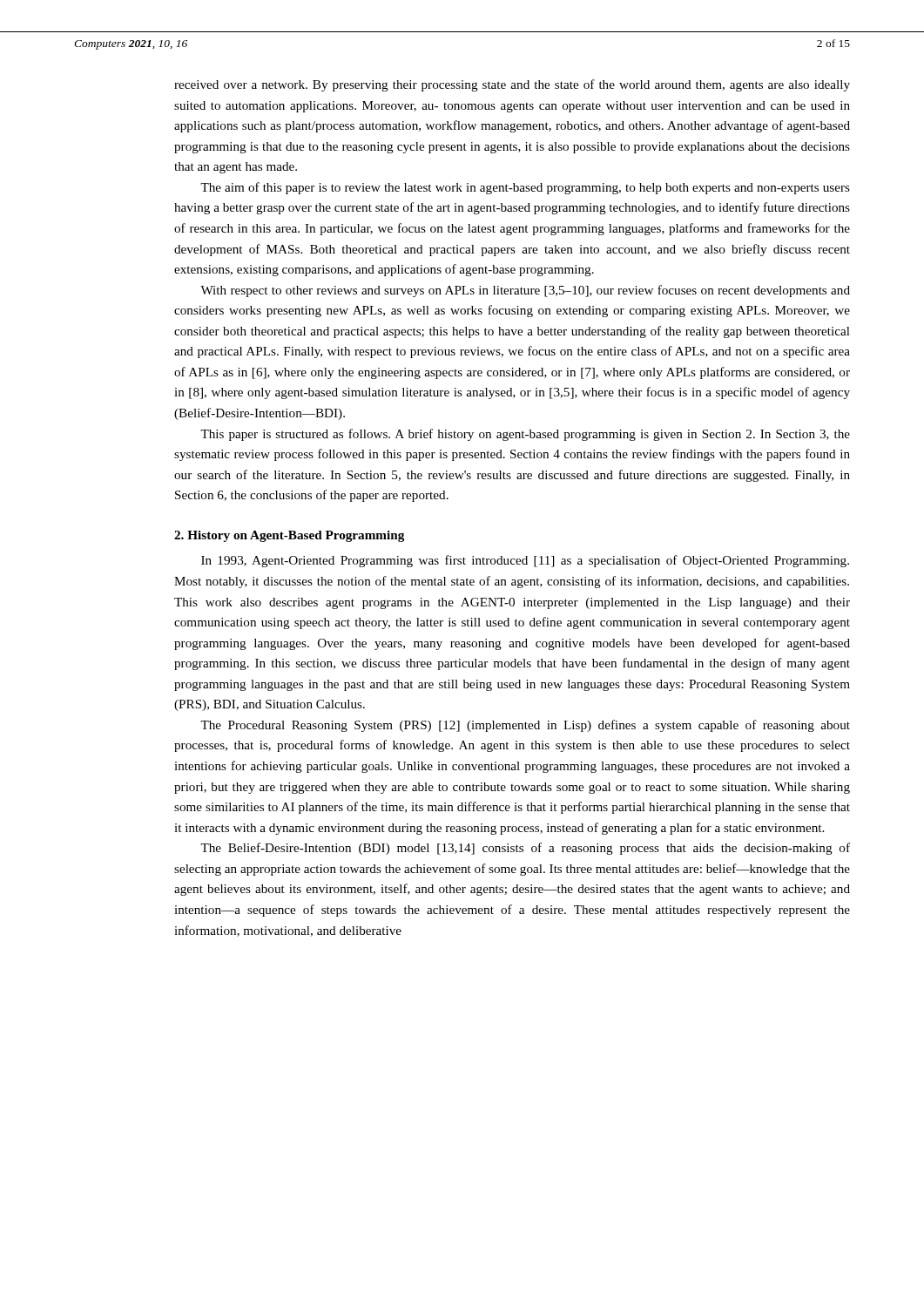Where is the passage that starts "received over a network. By preserving their processing"?
Viewport: 924px width, 1307px height.
512,125
